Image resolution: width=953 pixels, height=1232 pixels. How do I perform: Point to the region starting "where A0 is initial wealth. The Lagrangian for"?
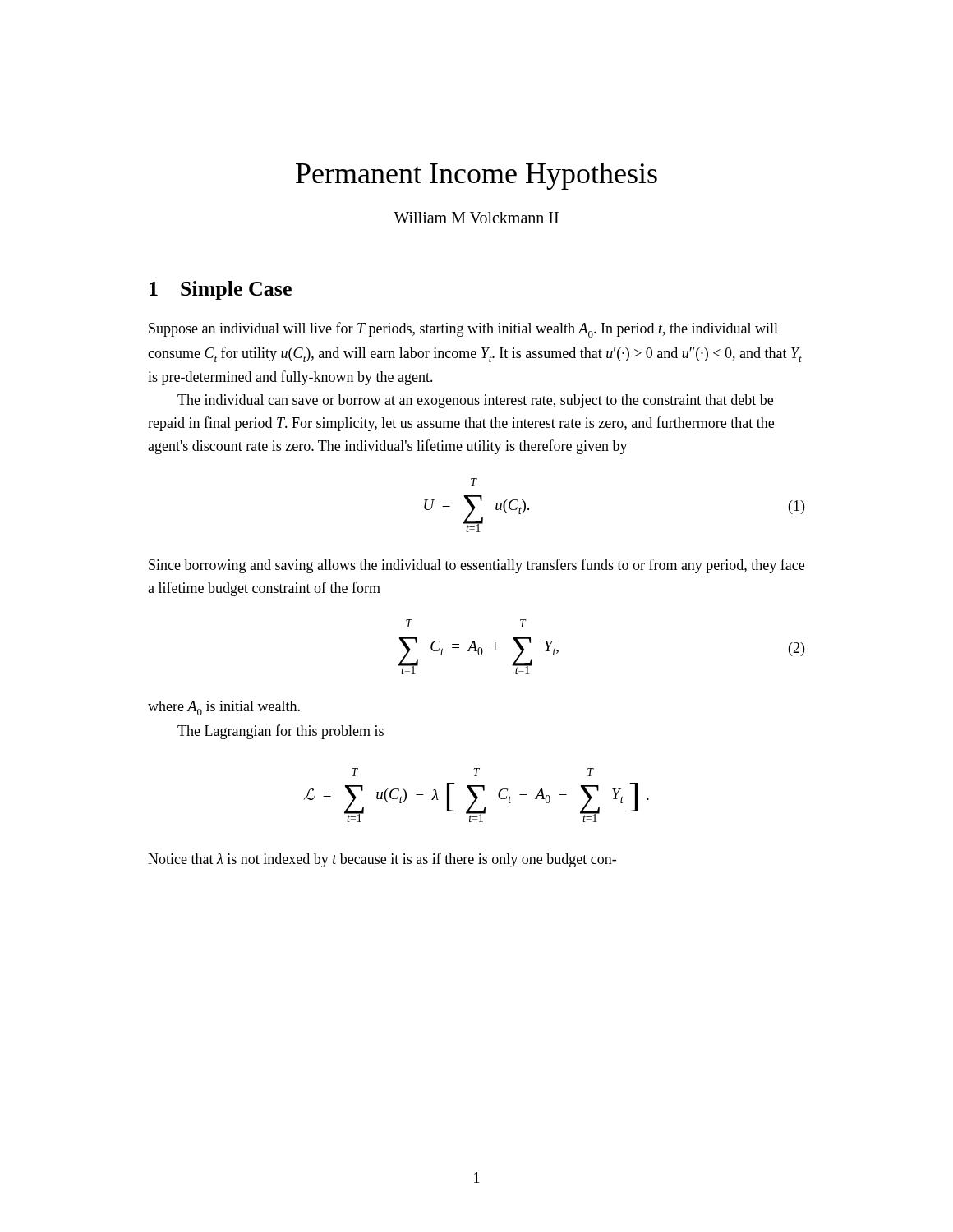pyautogui.click(x=224, y=708)
